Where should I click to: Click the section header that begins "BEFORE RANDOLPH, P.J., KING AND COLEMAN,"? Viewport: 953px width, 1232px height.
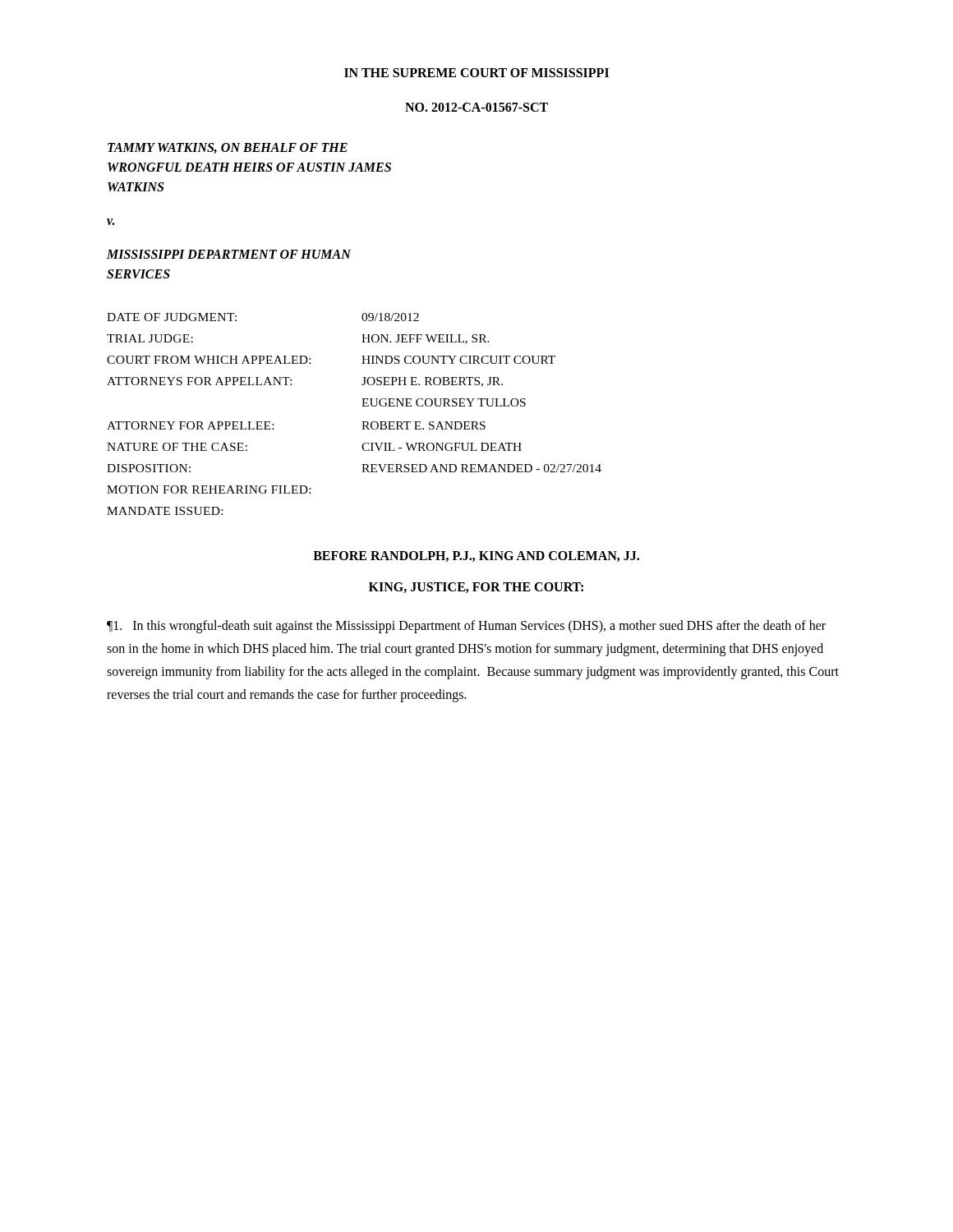point(476,556)
